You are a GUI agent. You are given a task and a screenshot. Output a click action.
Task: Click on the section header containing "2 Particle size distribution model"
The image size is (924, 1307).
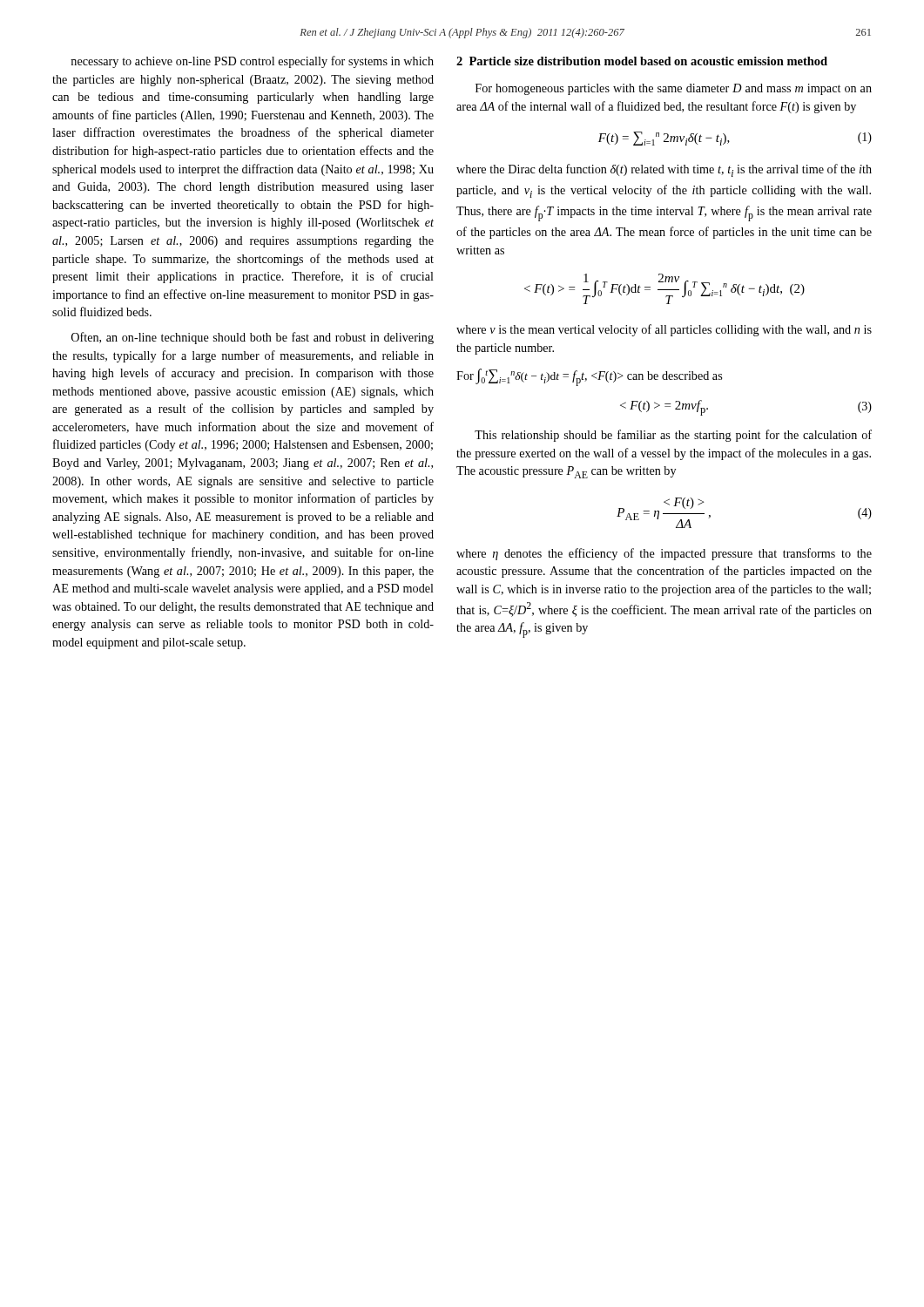[642, 61]
